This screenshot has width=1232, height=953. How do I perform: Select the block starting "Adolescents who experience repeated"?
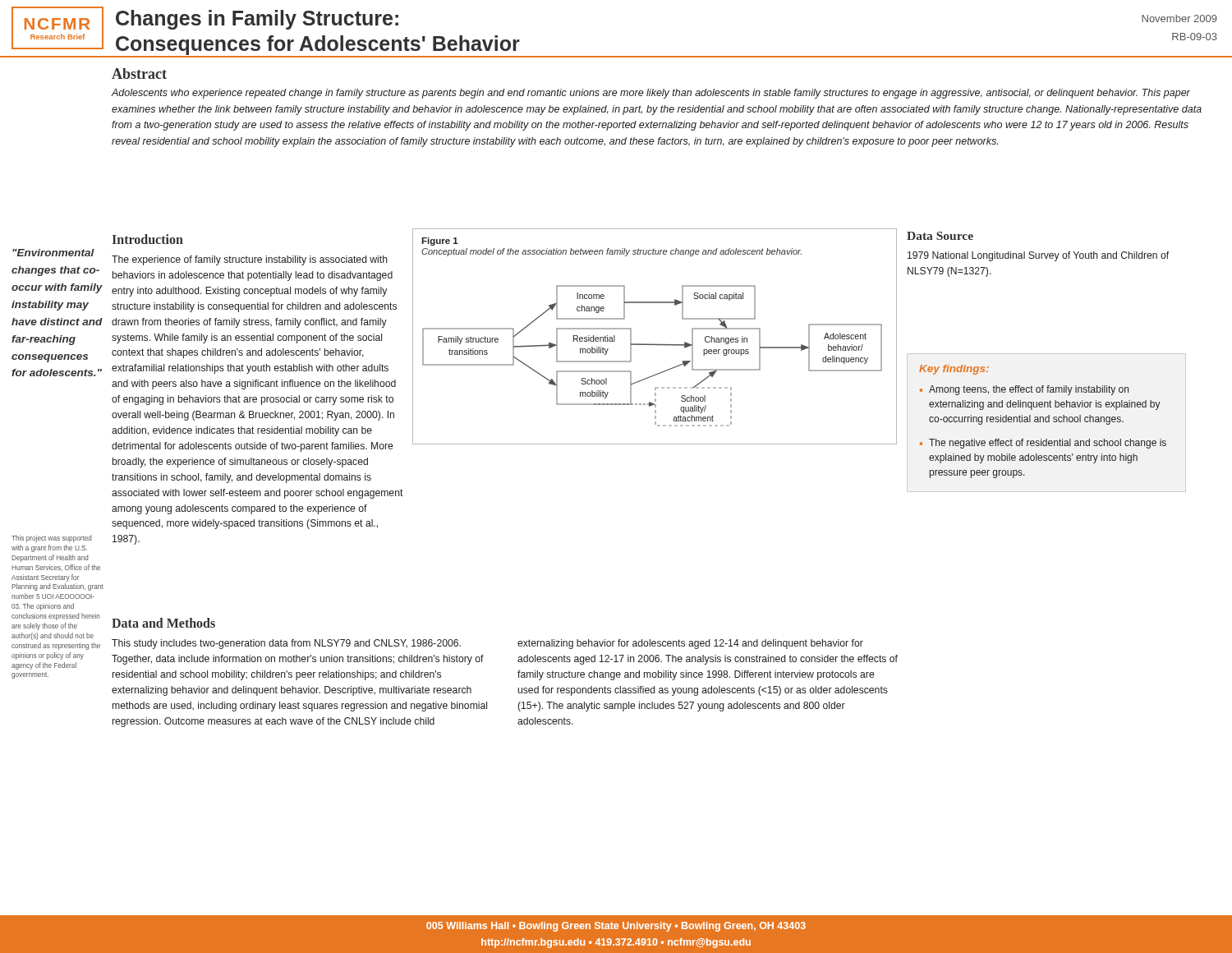tap(657, 117)
